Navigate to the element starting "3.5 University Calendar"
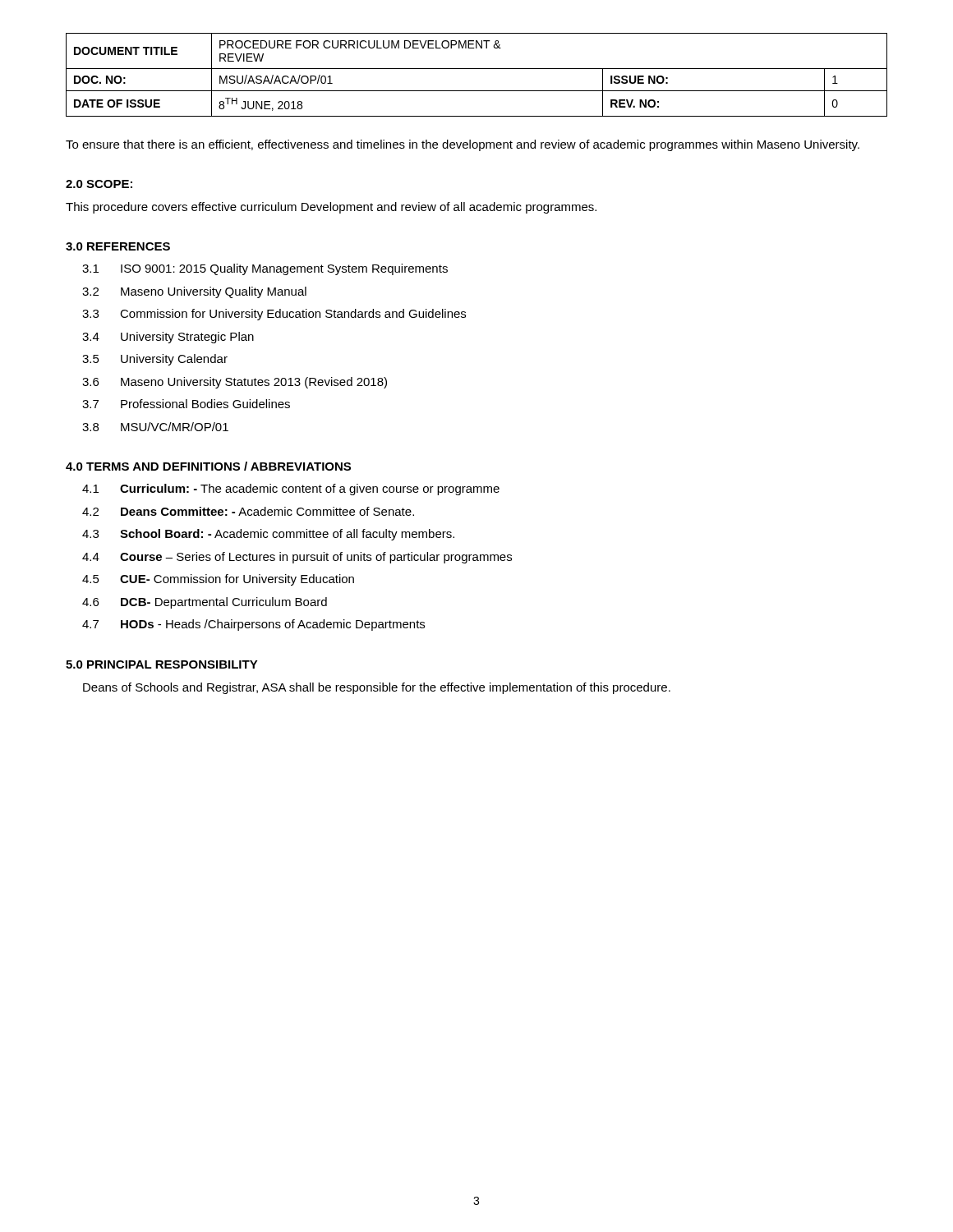Viewport: 953px width, 1232px height. tap(155, 360)
